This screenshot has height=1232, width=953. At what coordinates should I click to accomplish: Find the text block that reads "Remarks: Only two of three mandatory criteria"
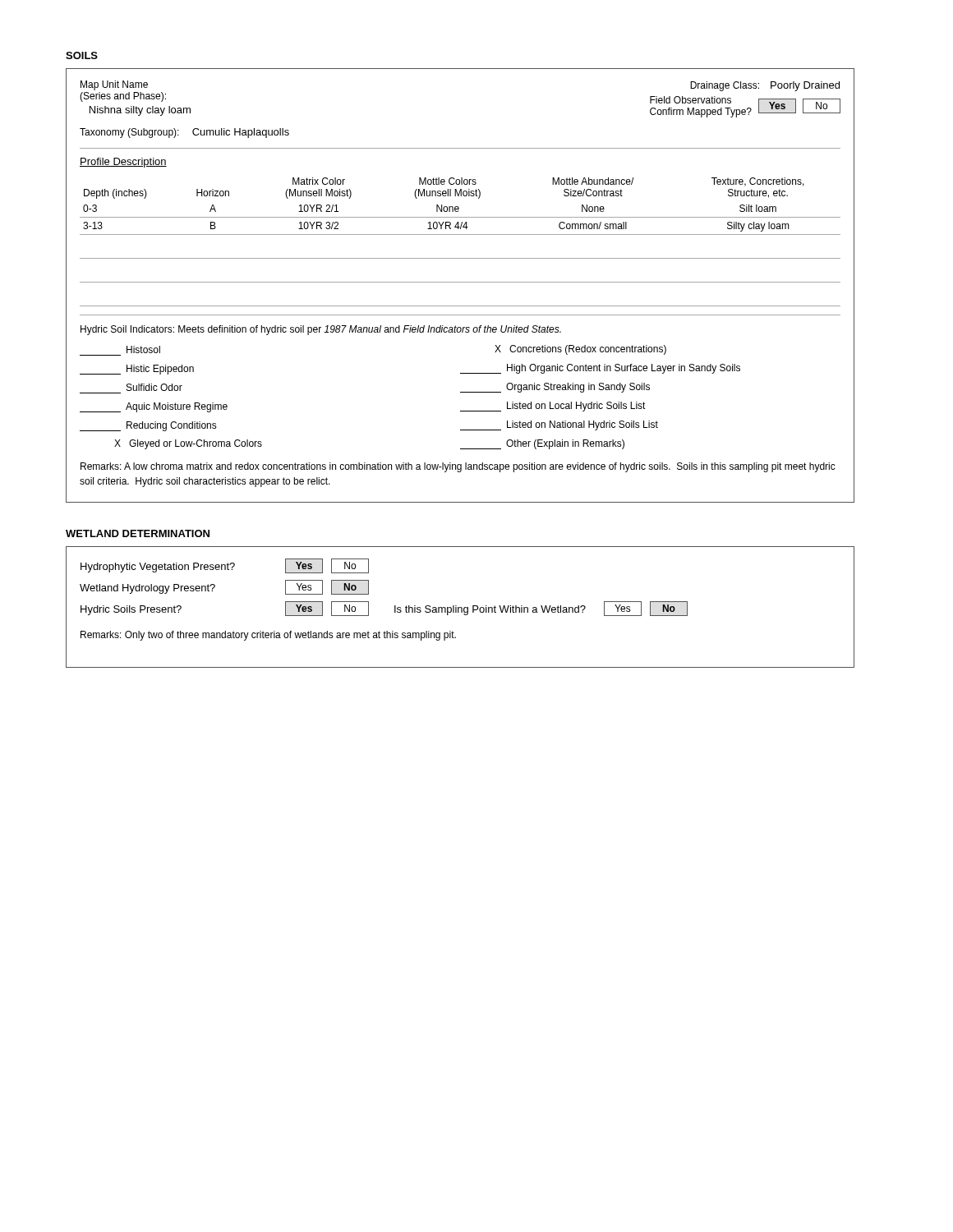(x=268, y=635)
